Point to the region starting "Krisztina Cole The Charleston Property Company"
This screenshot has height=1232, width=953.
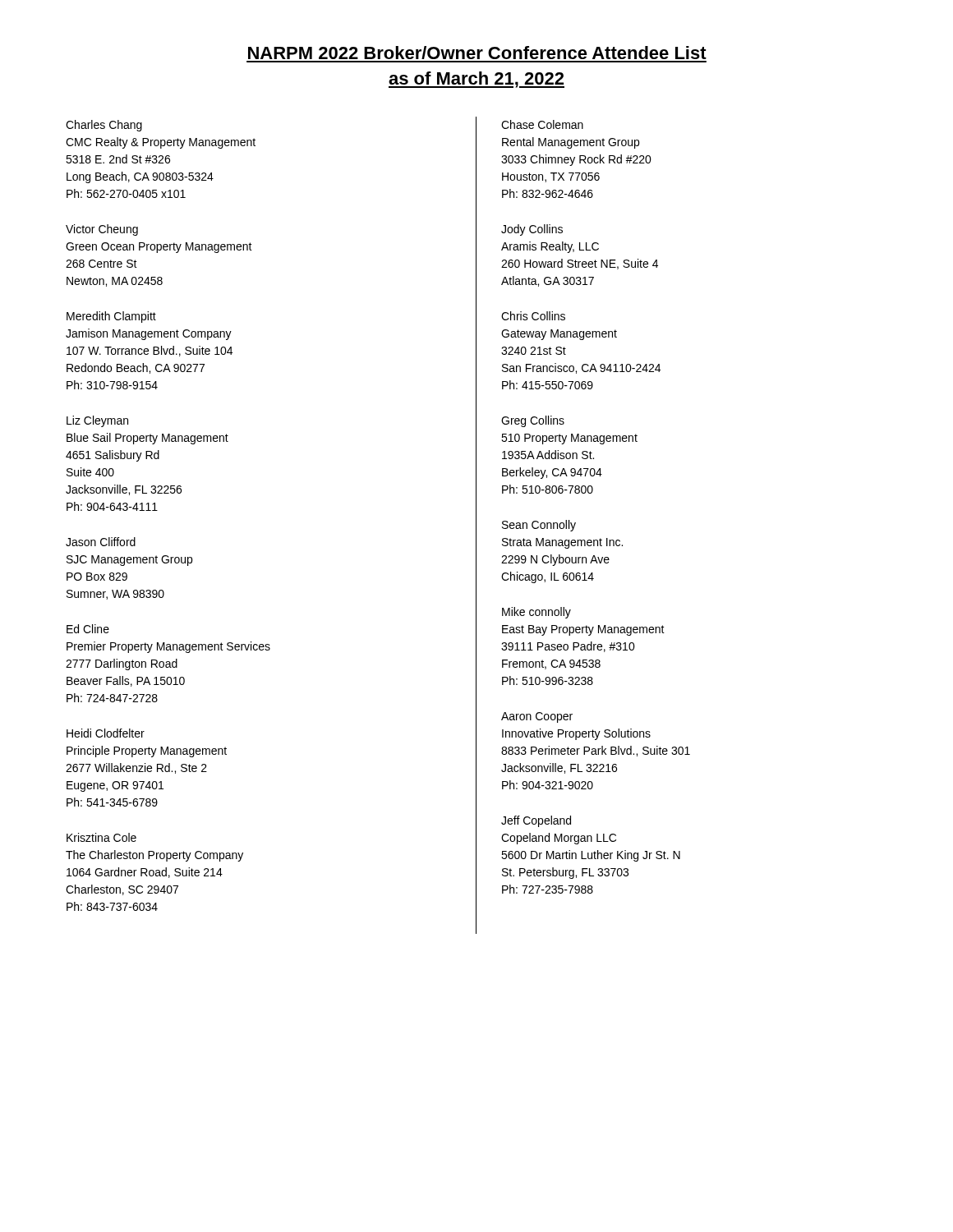(101, 837)
